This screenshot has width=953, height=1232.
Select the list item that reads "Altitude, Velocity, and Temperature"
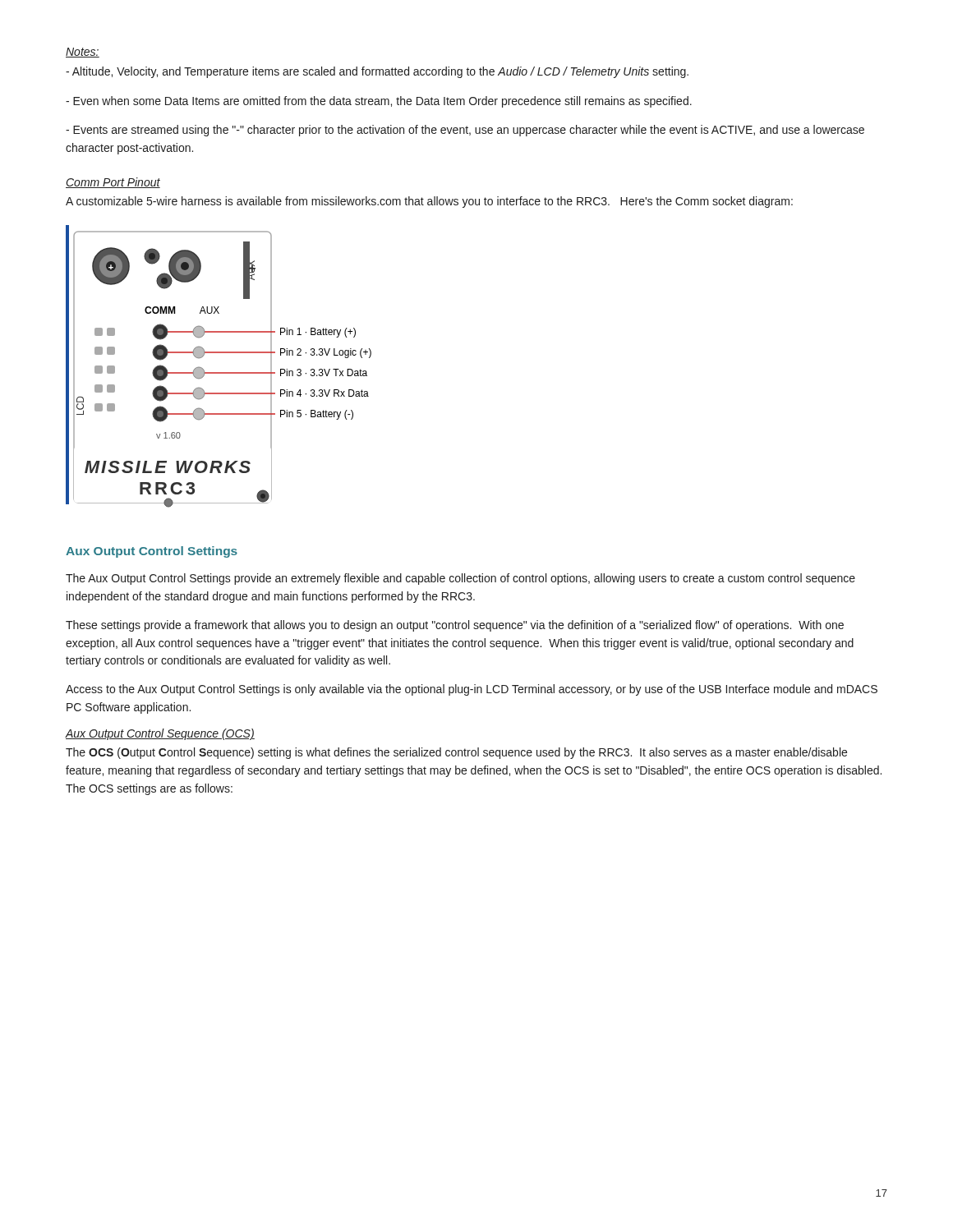[378, 71]
